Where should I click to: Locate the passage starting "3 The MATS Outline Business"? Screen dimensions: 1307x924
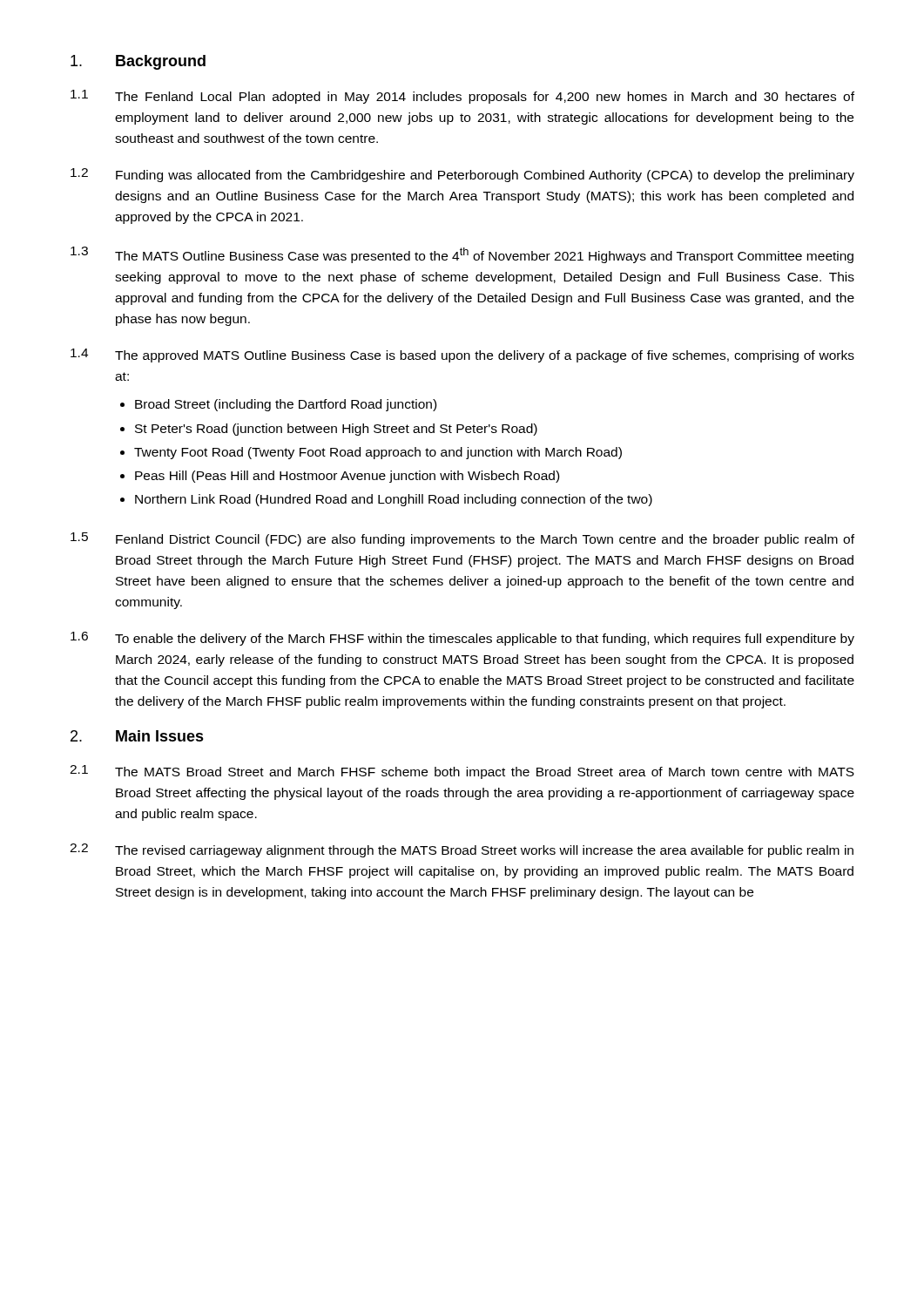pyautogui.click(x=462, y=286)
